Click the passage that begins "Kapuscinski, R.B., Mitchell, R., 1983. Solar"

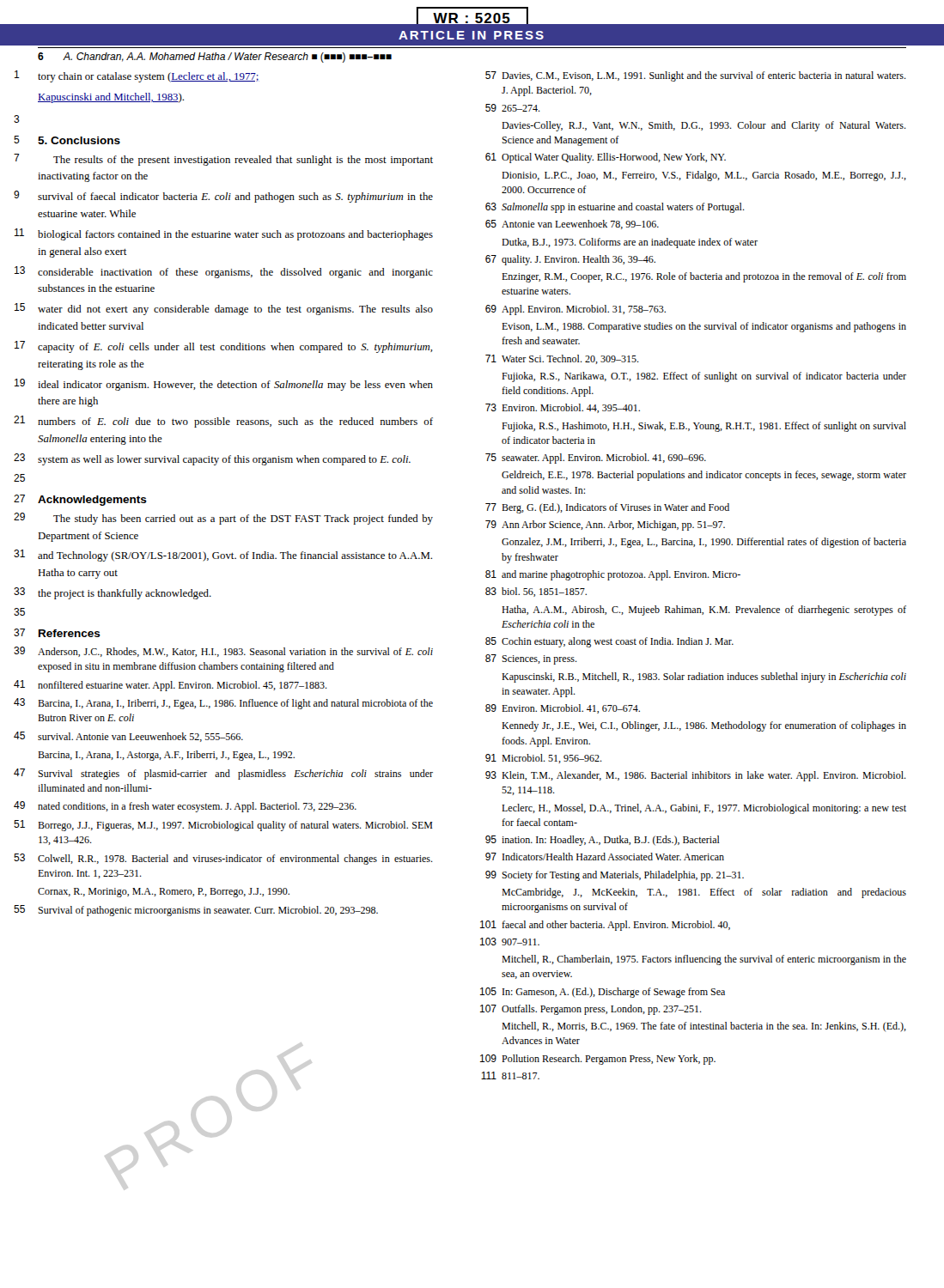pos(690,684)
